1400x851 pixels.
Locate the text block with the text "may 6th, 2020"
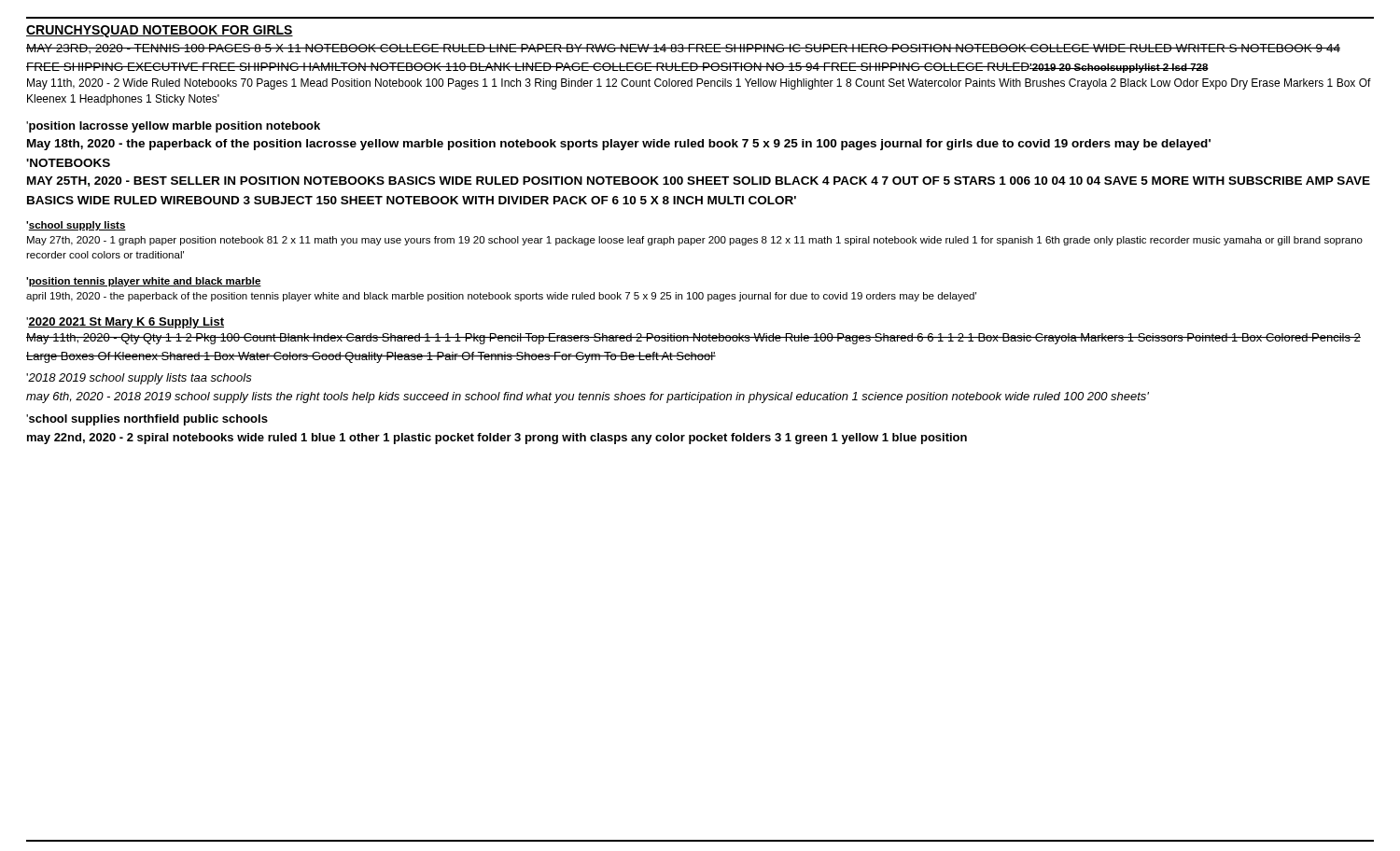coord(588,396)
